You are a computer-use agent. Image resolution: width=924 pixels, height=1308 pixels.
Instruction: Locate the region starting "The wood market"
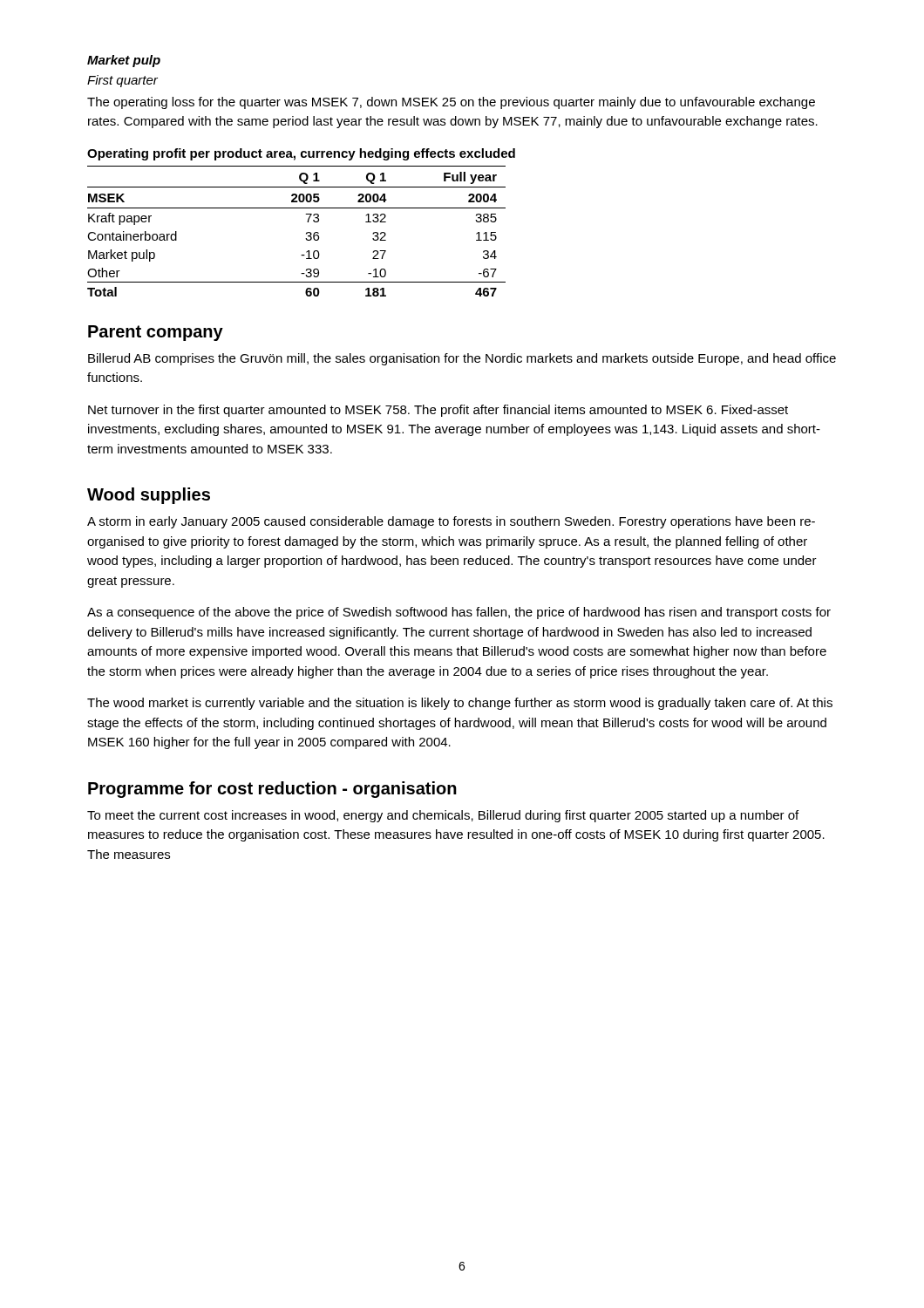pyautogui.click(x=460, y=722)
